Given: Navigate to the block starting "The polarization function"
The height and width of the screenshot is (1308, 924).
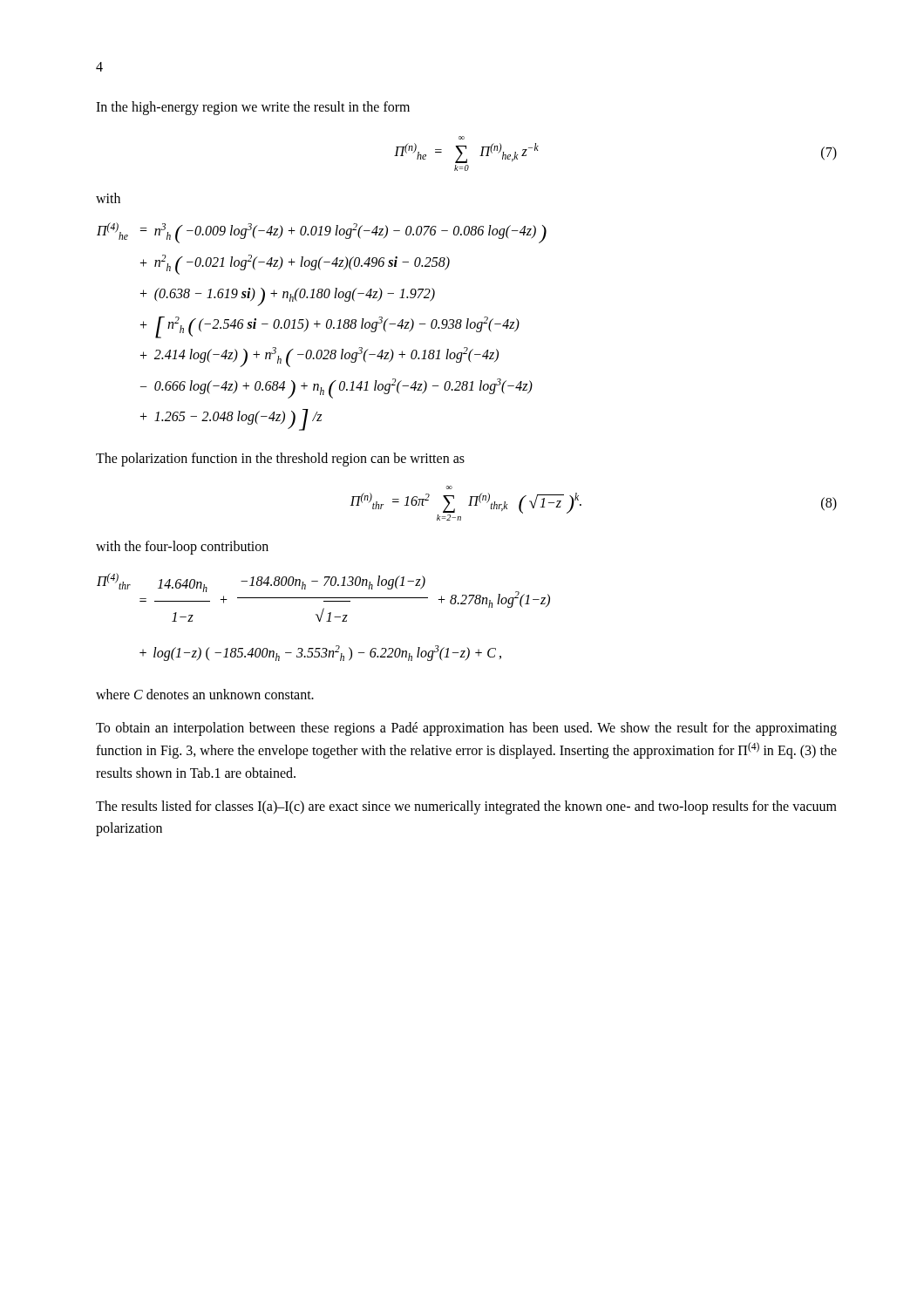Looking at the screenshot, I should pyautogui.click(x=280, y=459).
